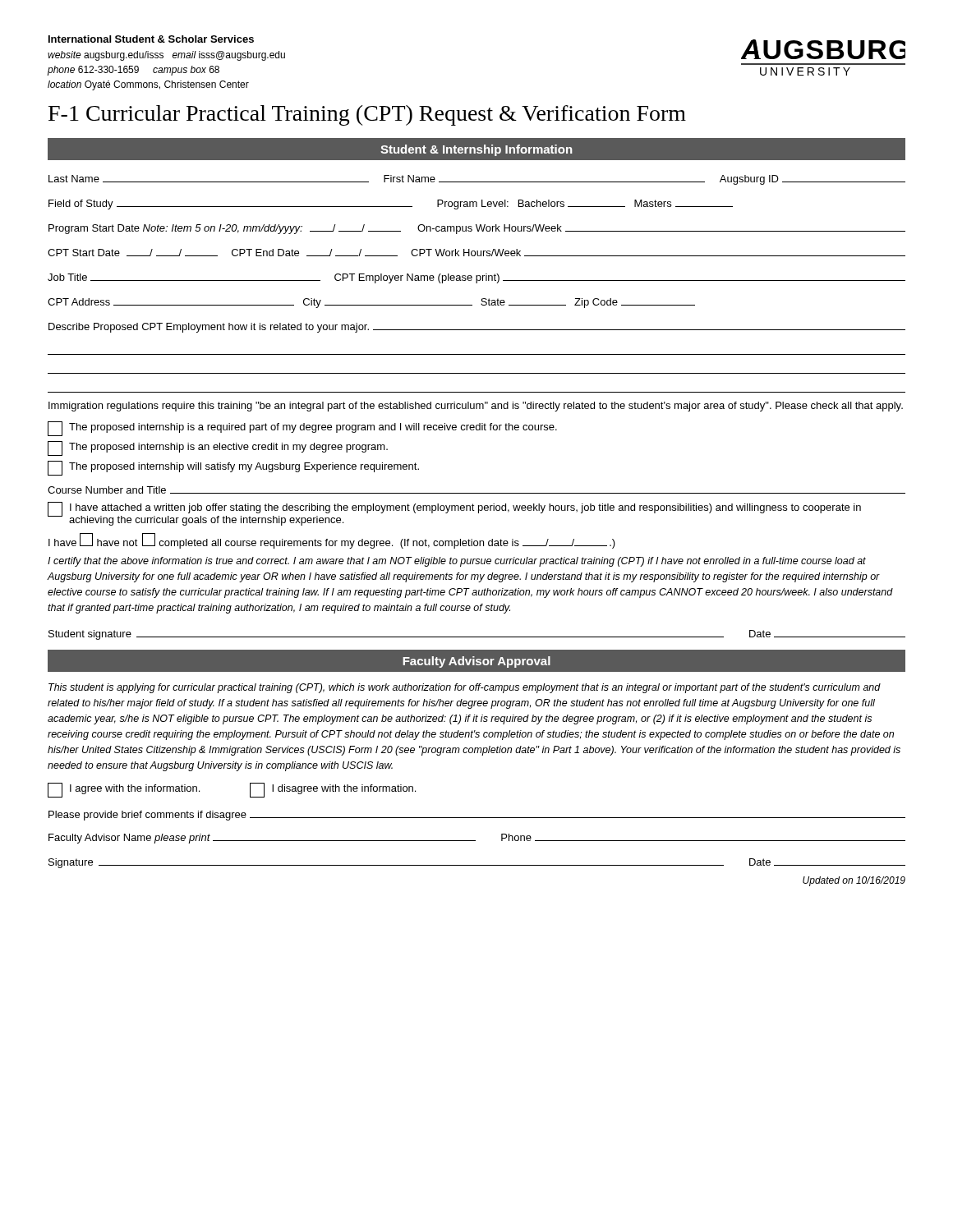Locate the block of text that opens with "The proposed internship is a"
This screenshot has width=953, height=1232.
(303, 429)
